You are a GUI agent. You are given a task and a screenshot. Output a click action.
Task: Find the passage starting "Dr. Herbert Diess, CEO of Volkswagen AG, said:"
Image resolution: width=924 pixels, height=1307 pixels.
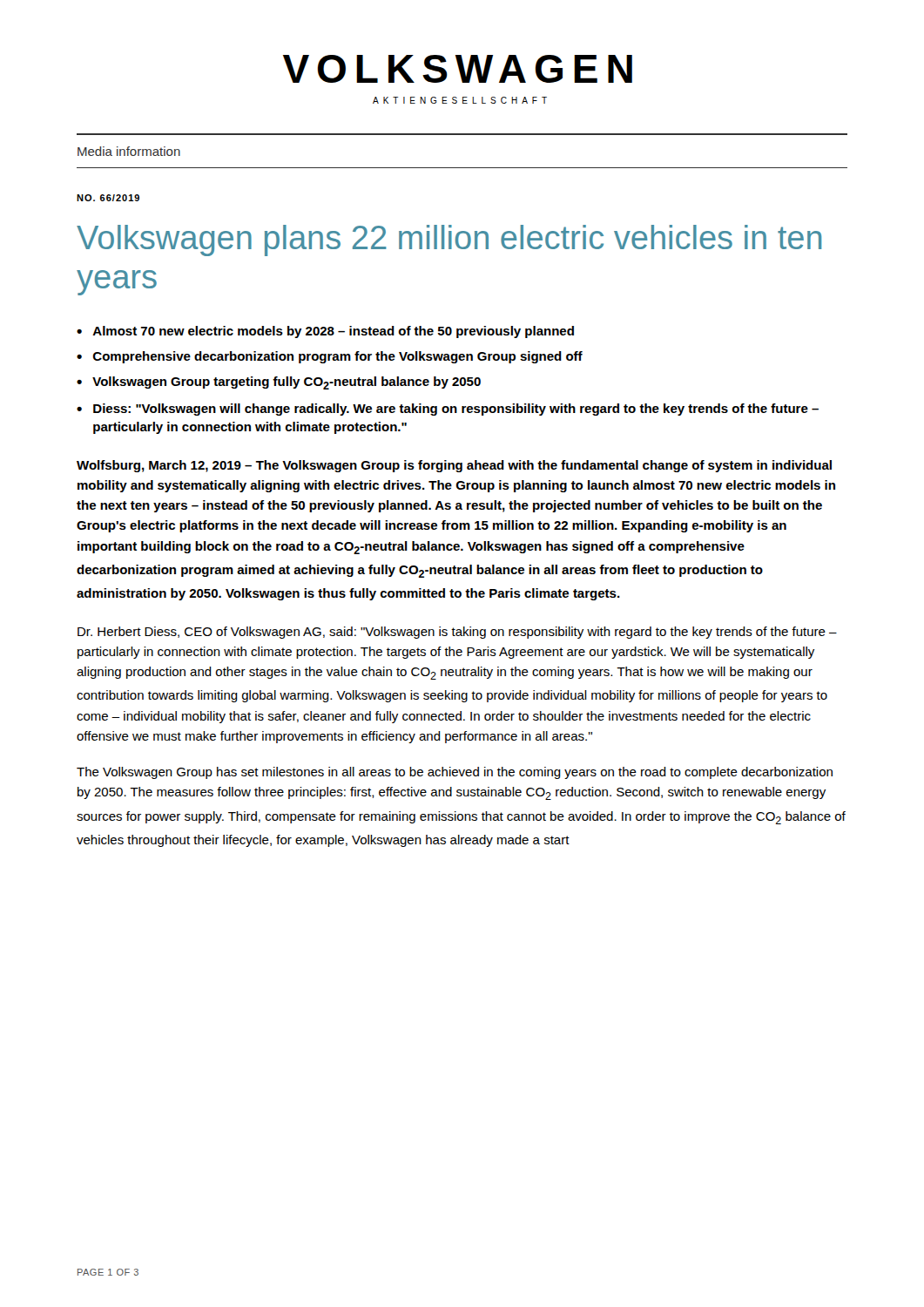click(x=457, y=683)
